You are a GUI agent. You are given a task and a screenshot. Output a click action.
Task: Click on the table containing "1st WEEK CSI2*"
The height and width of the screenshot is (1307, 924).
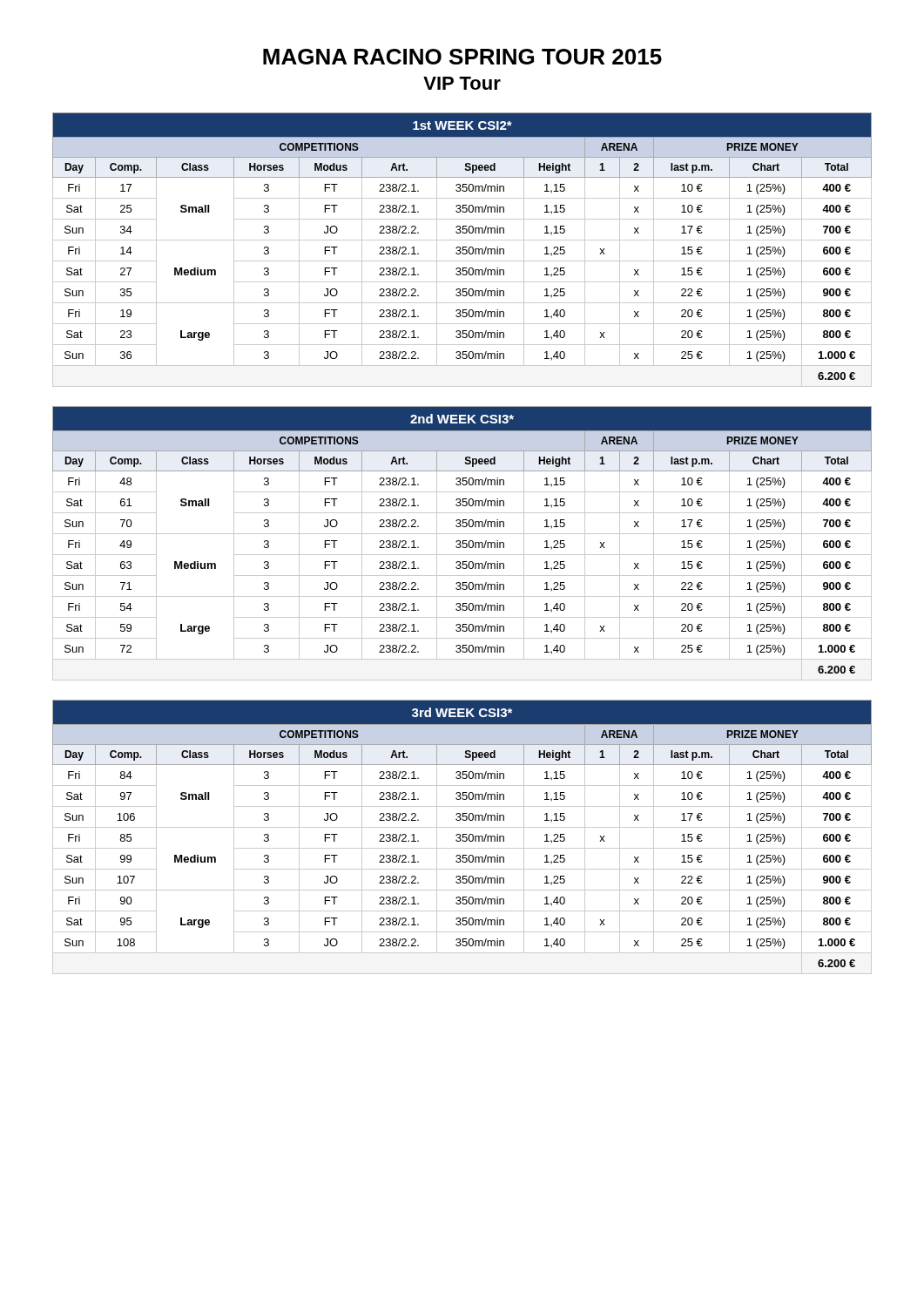(462, 250)
